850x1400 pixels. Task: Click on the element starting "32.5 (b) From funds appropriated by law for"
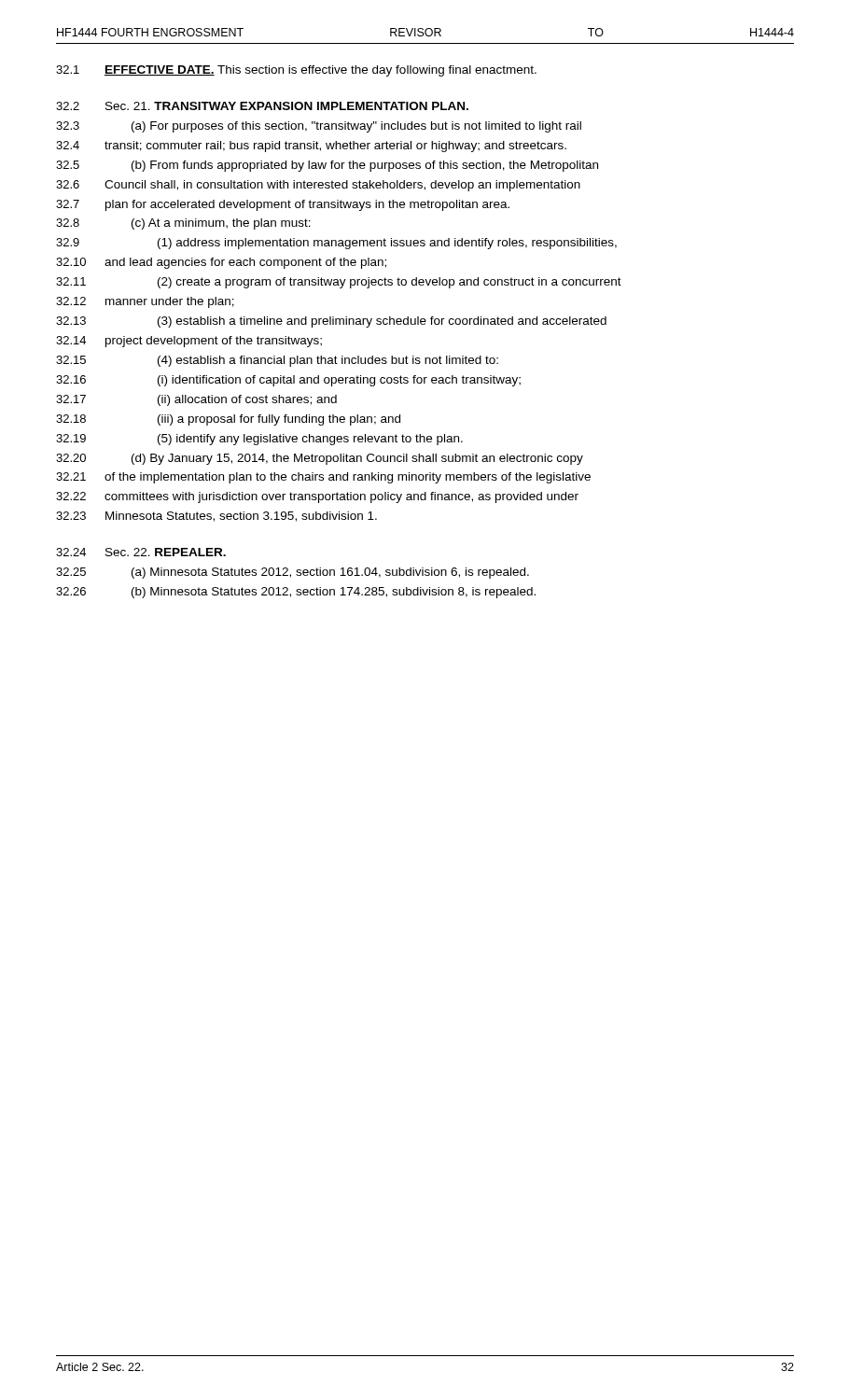point(425,165)
